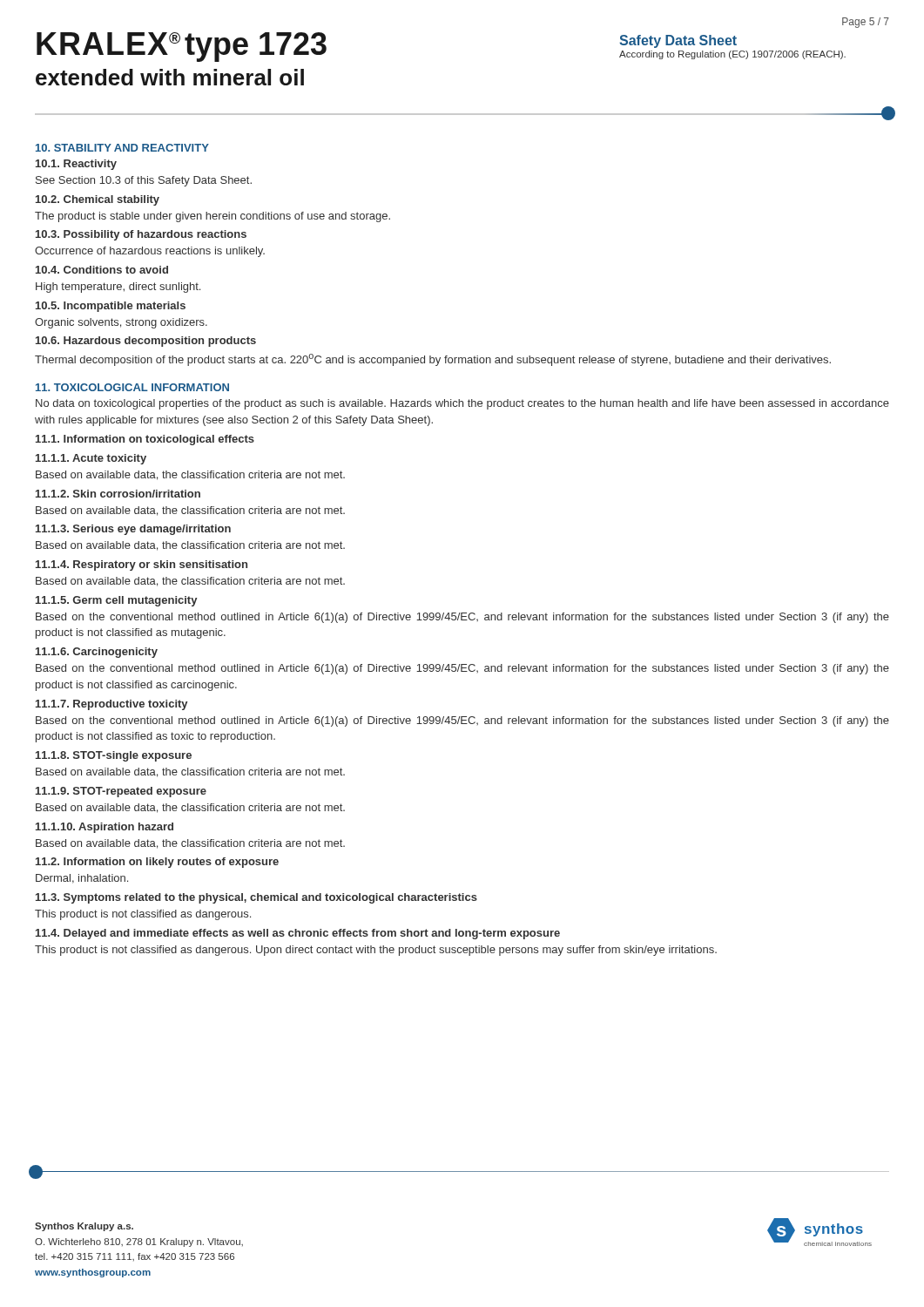Find the text block with the text "No data on"
Screen dimensions: 1307x924
[x=462, y=677]
